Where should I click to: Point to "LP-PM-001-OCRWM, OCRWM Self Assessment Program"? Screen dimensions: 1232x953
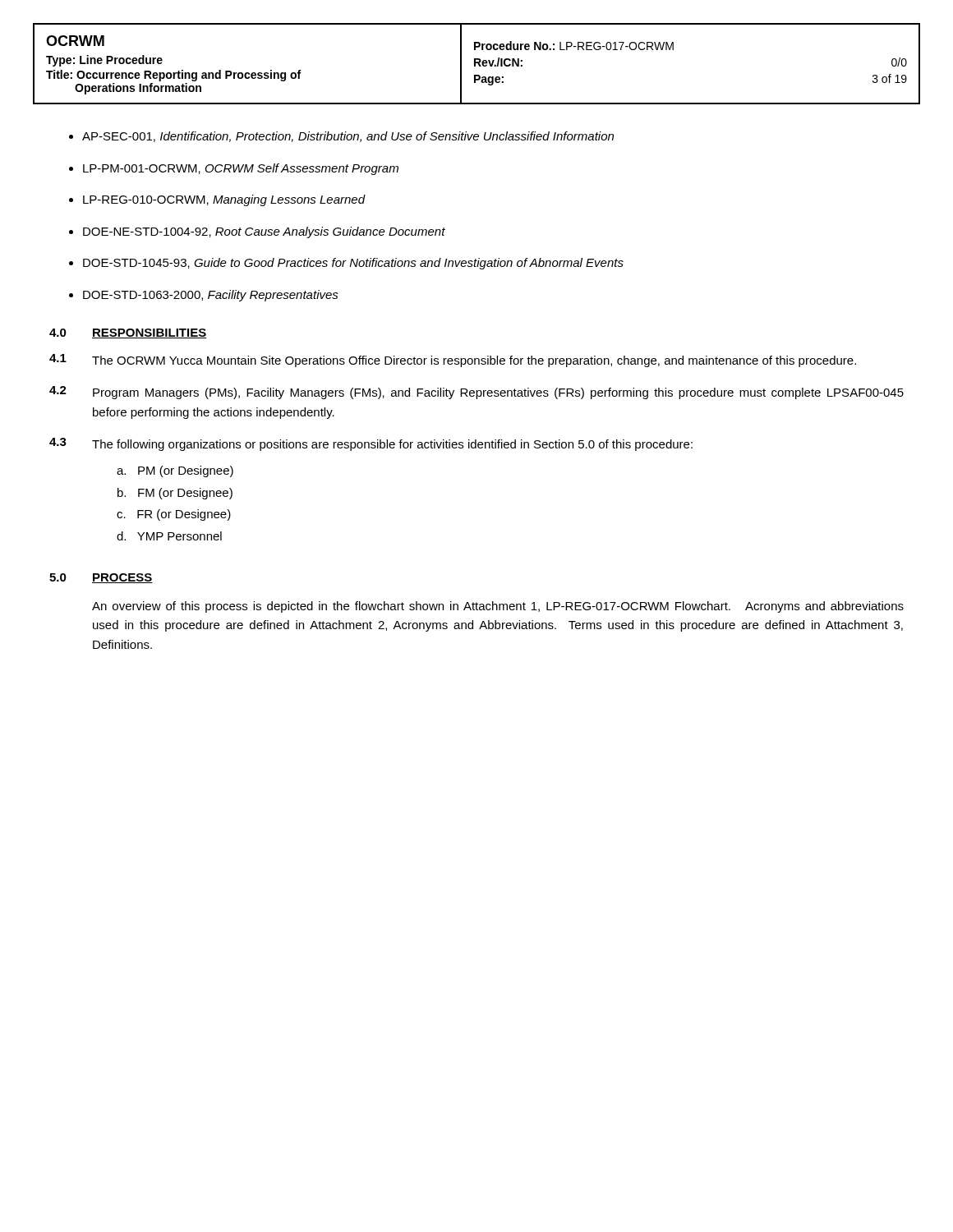pyautogui.click(x=241, y=168)
